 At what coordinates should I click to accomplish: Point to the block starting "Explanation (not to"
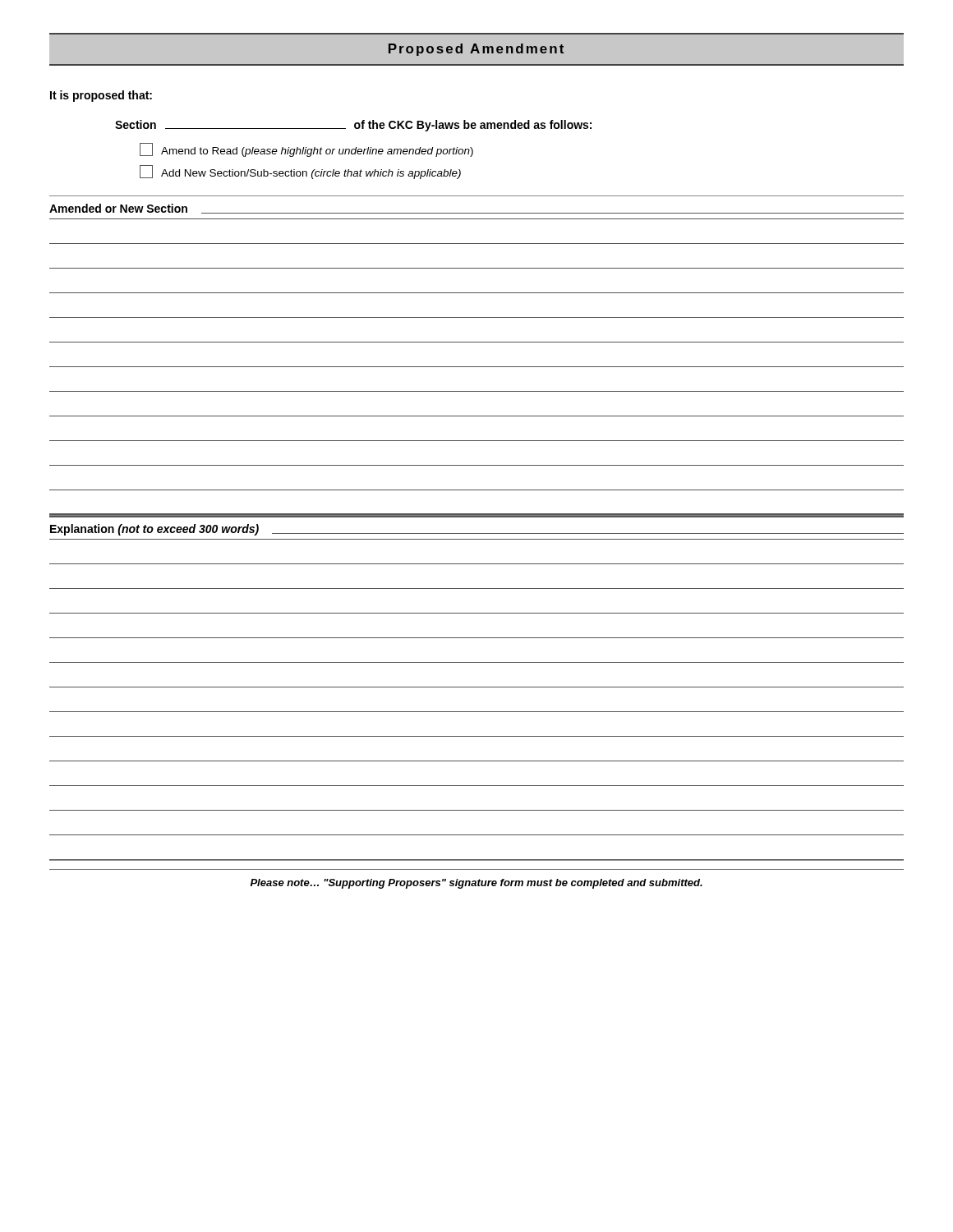point(476,529)
